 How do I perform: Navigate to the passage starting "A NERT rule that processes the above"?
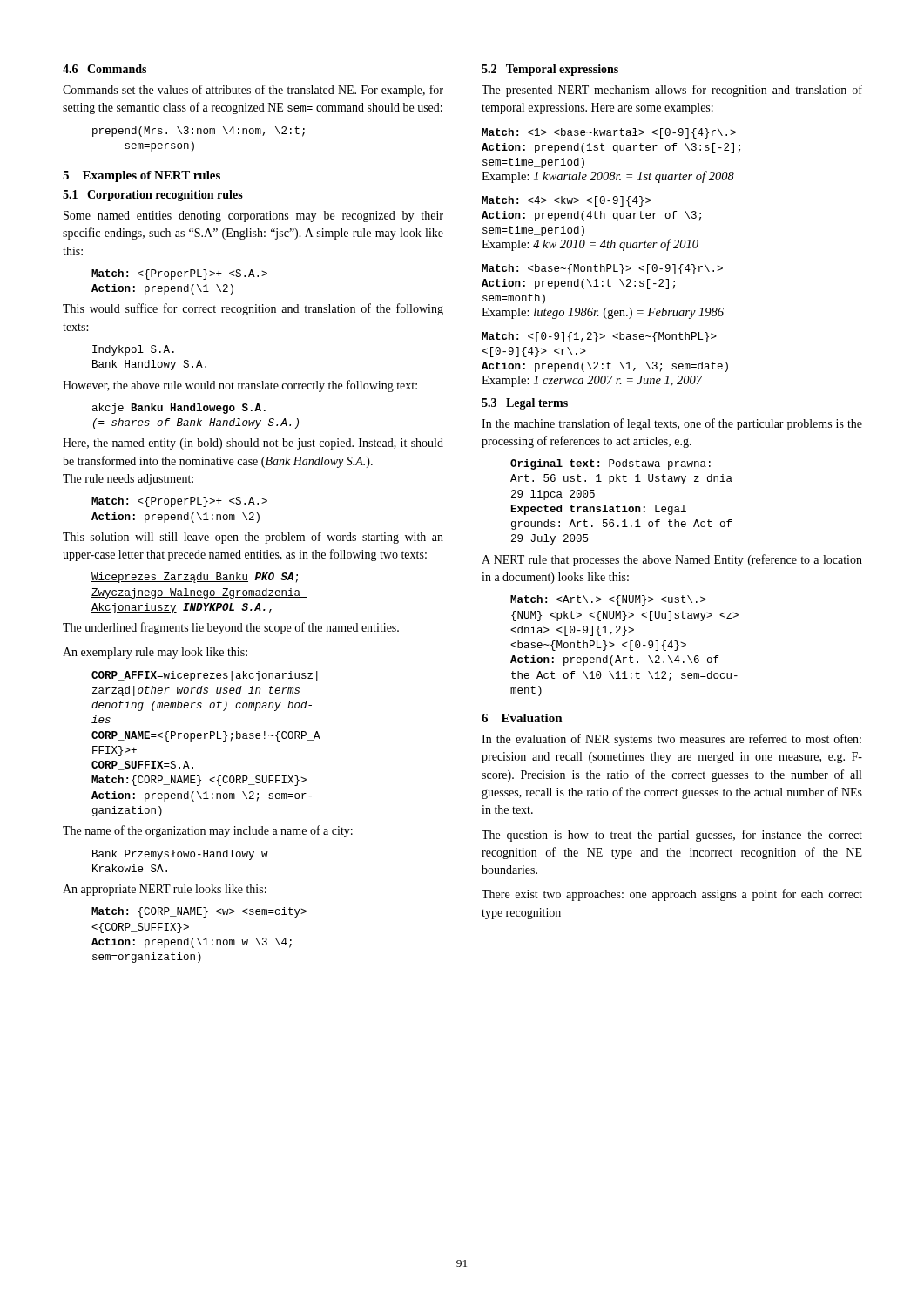click(x=672, y=568)
